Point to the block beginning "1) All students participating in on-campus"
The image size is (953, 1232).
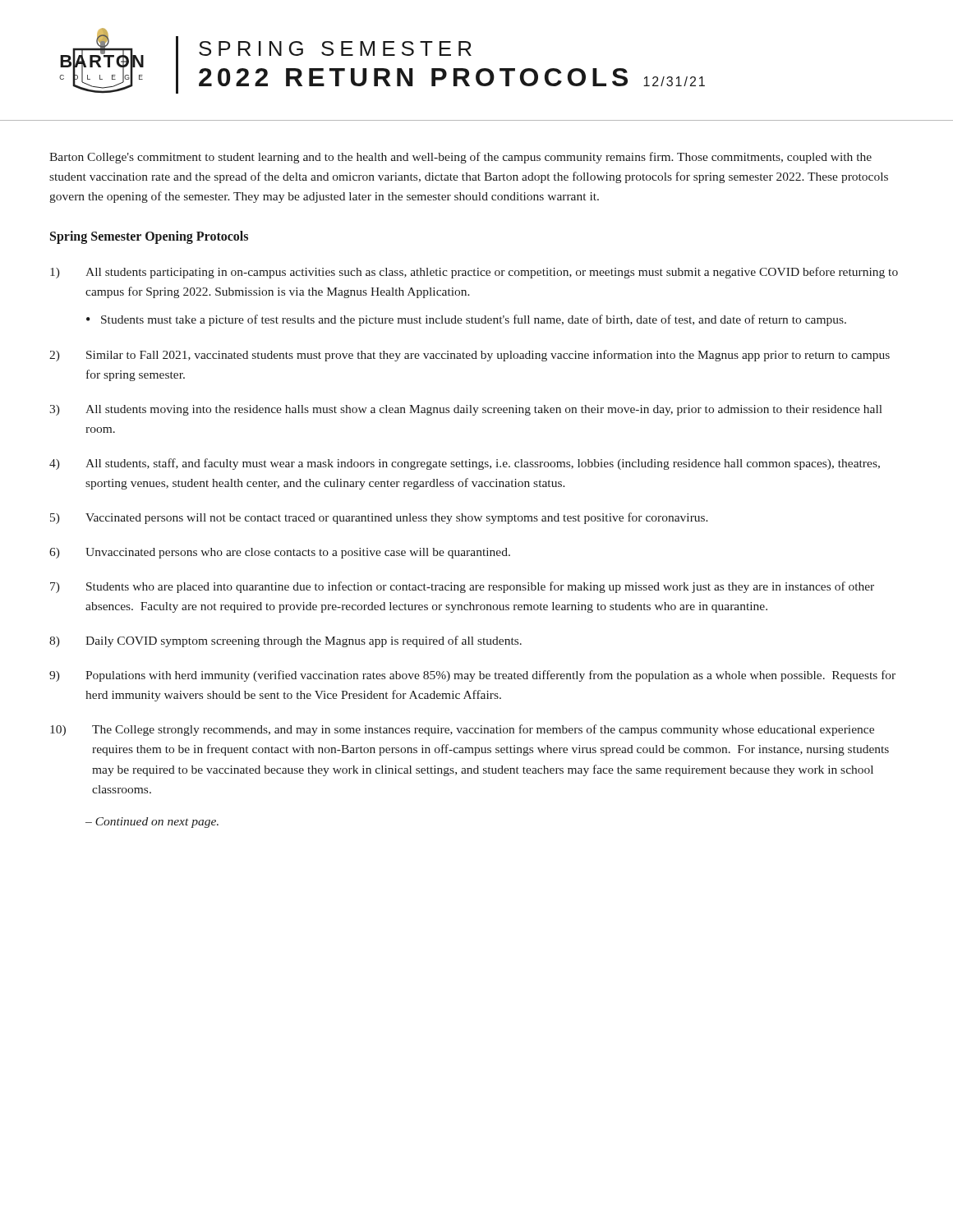pyautogui.click(x=476, y=296)
